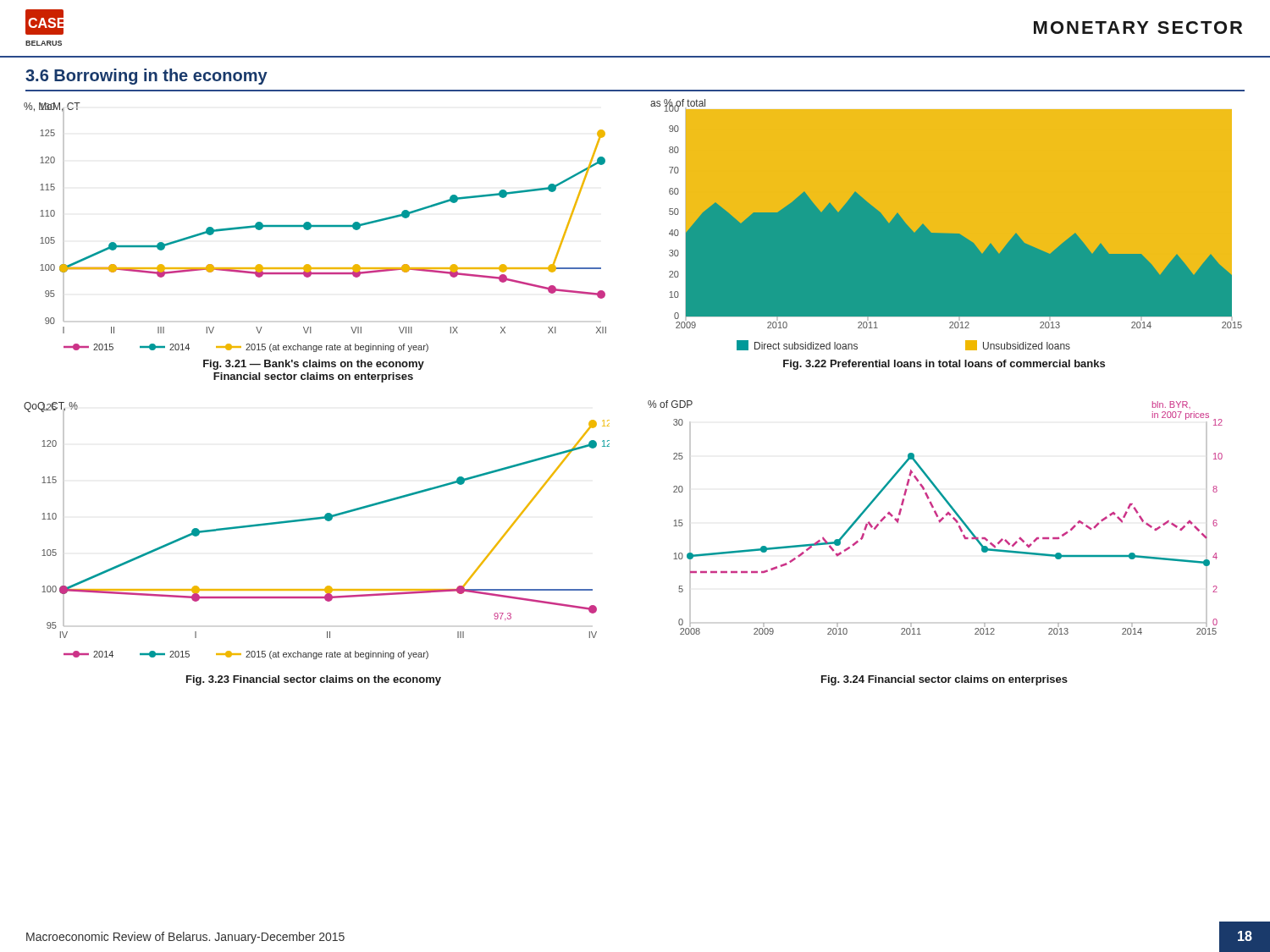The height and width of the screenshot is (952, 1270).
Task: Locate the caption that says "Fig. 3.24 Financial sector claims on"
Action: point(944,679)
